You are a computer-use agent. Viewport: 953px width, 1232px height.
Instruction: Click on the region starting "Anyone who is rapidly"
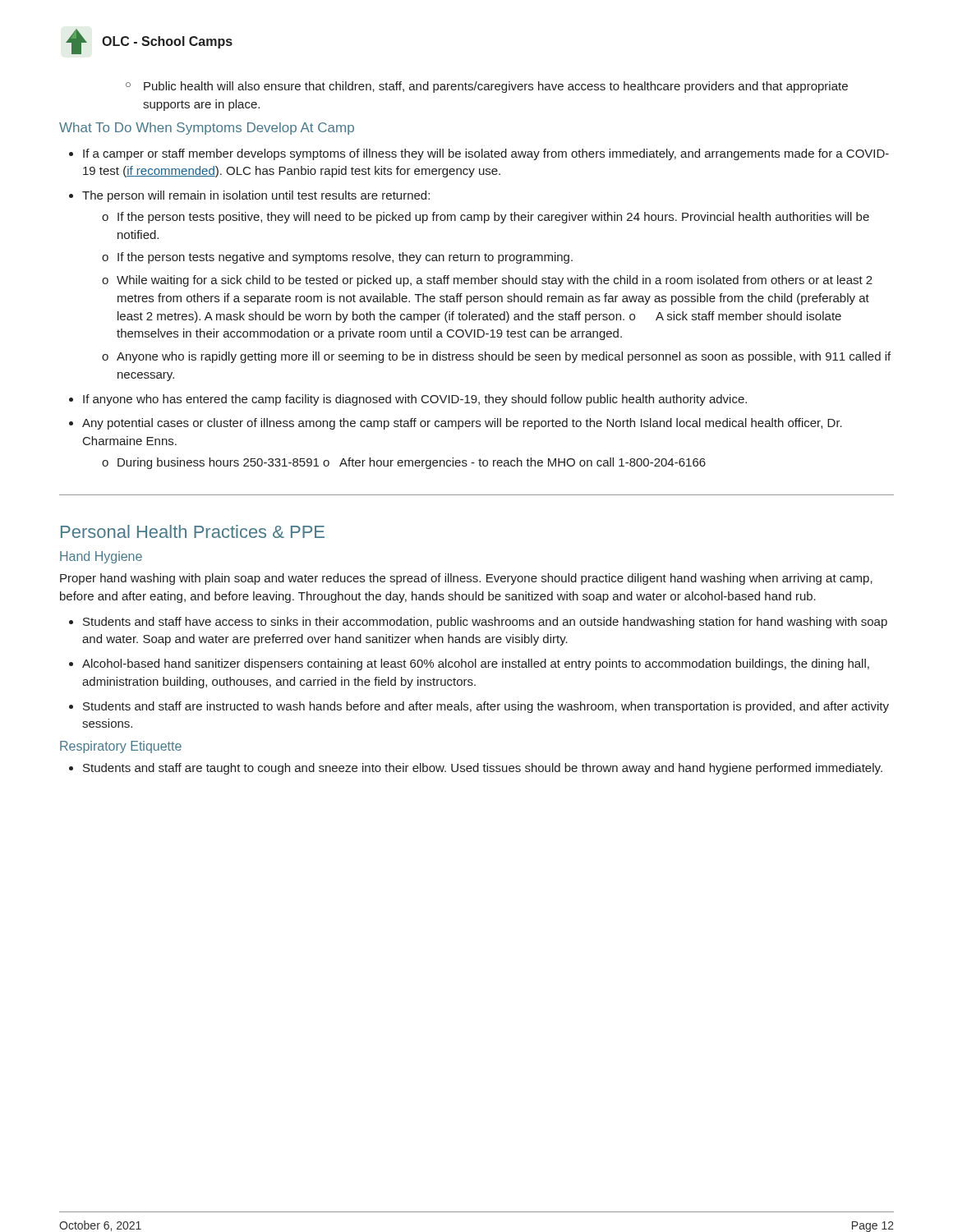[504, 365]
